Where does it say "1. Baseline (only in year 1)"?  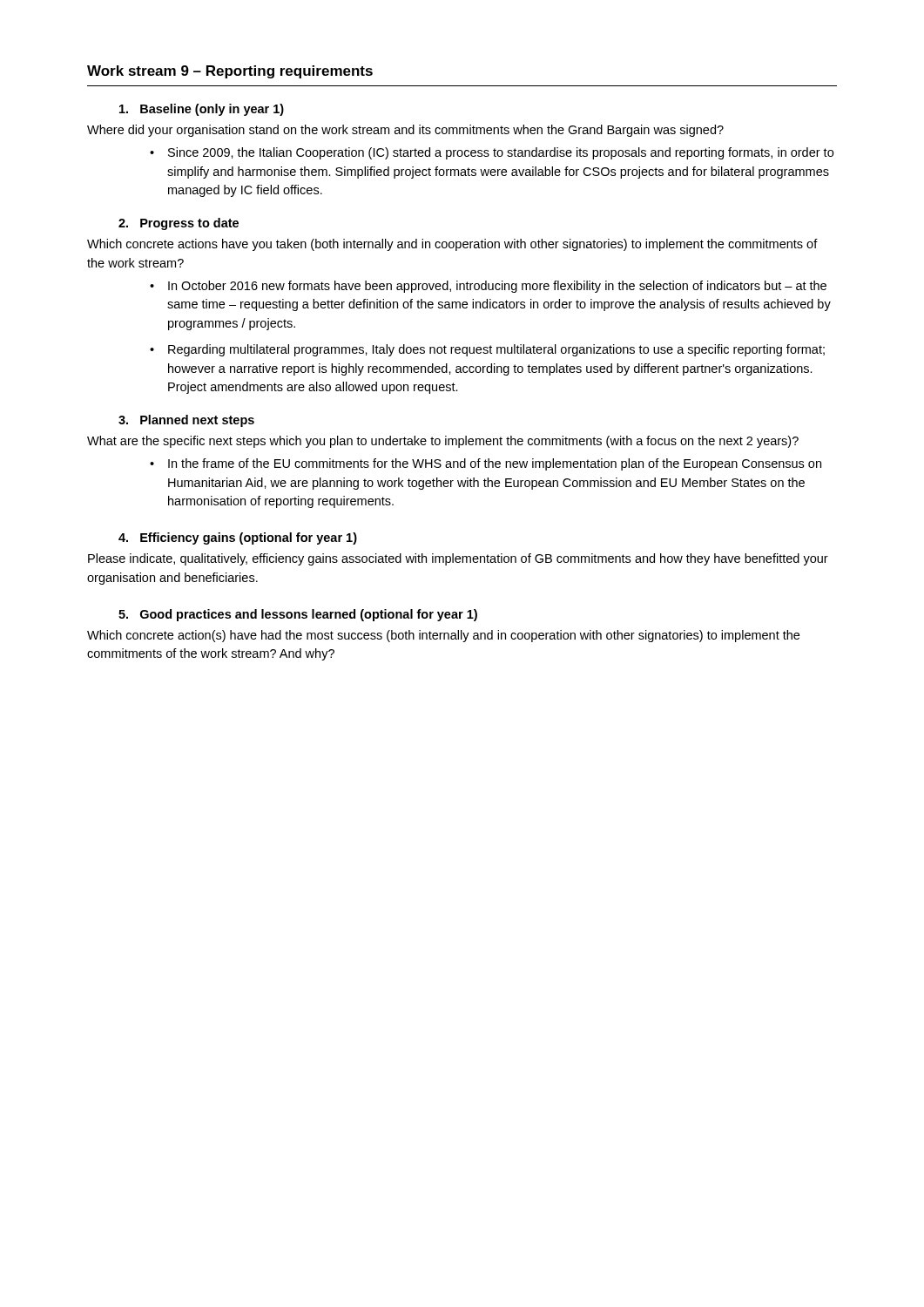[x=201, y=109]
